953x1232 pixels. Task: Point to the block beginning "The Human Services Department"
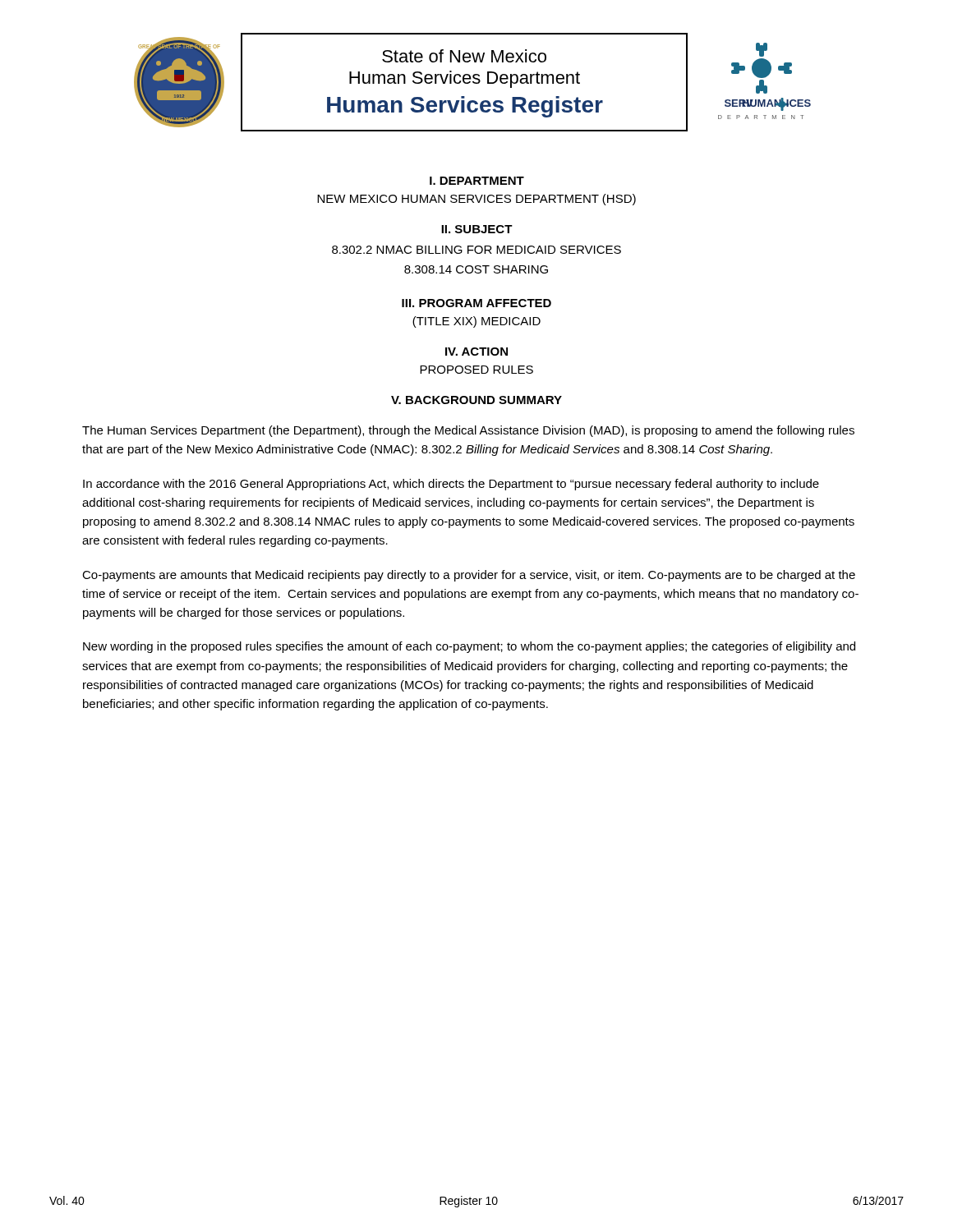[468, 440]
